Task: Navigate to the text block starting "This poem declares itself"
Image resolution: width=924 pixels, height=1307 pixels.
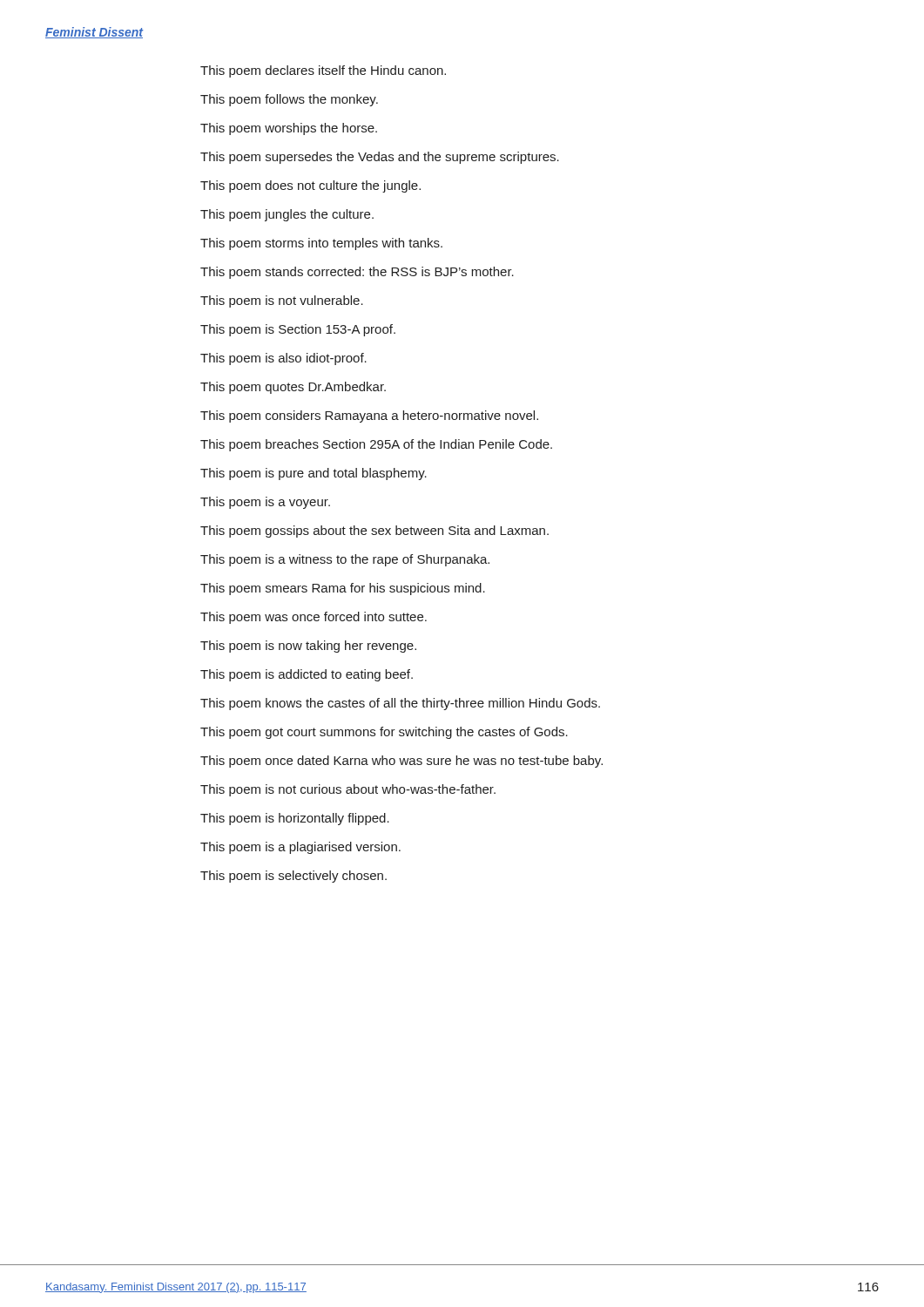Action: click(324, 70)
